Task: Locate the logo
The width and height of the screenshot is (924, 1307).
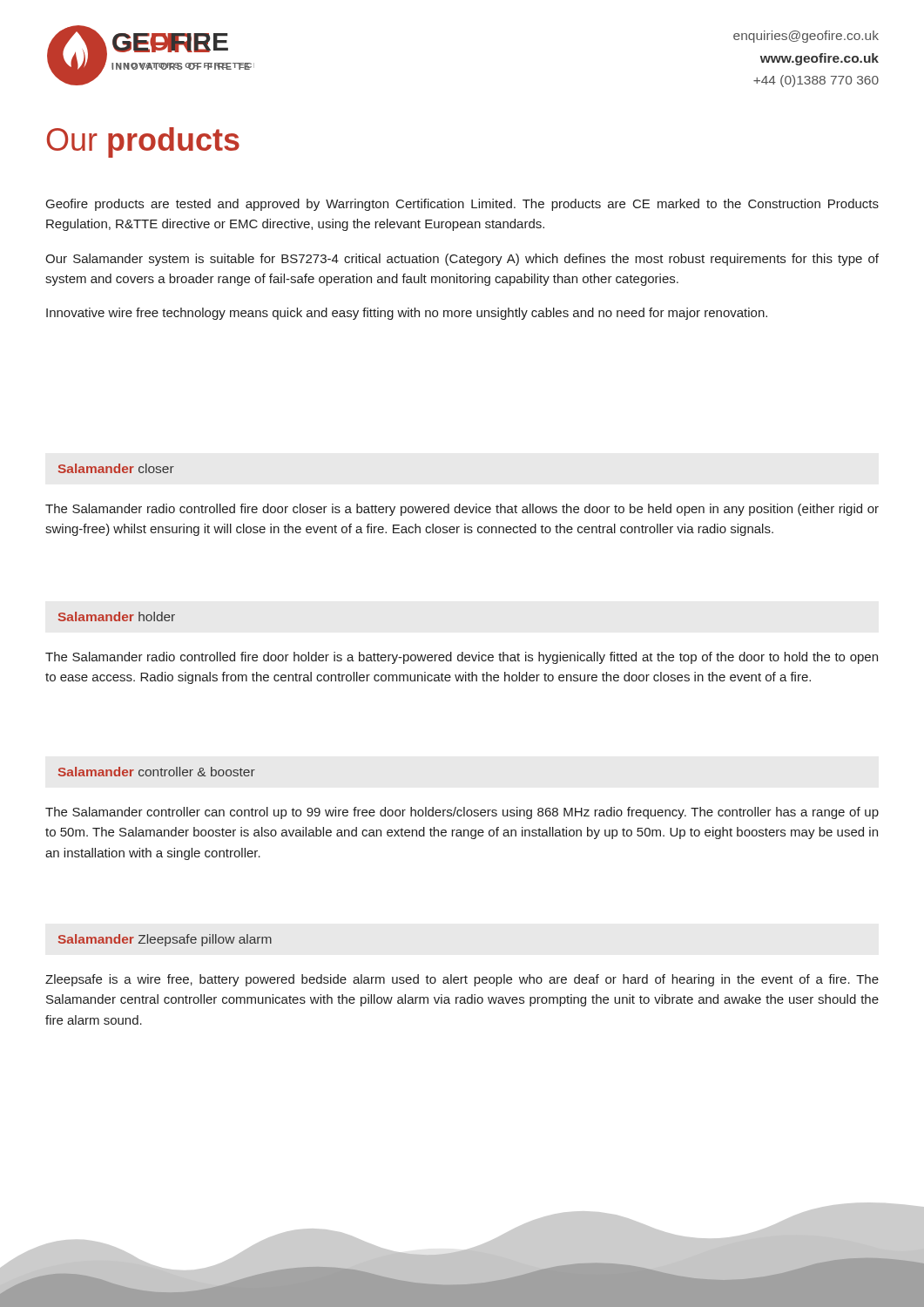Action: click(x=150, y=61)
